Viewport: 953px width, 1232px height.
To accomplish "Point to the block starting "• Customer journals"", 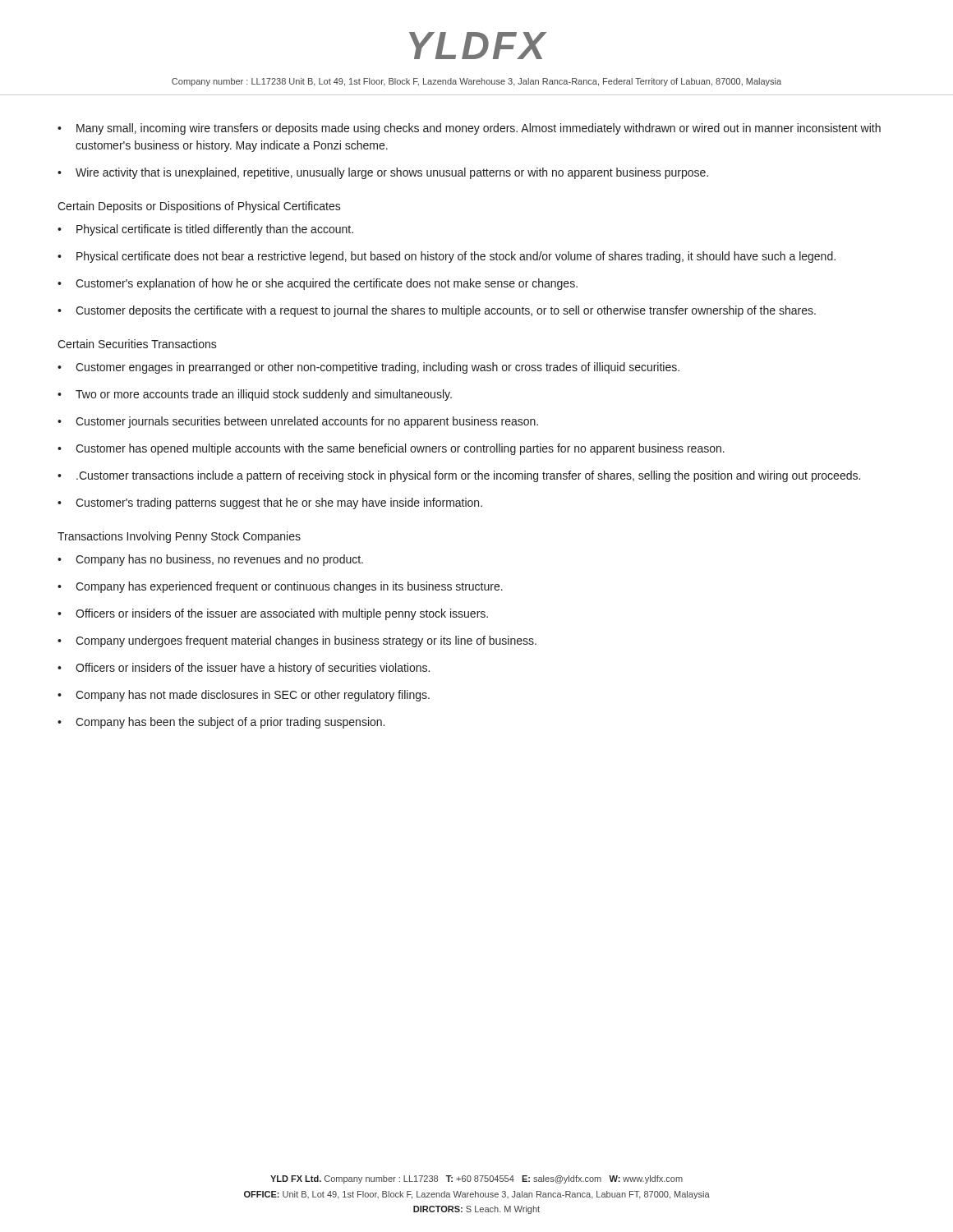I will [x=476, y=422].
